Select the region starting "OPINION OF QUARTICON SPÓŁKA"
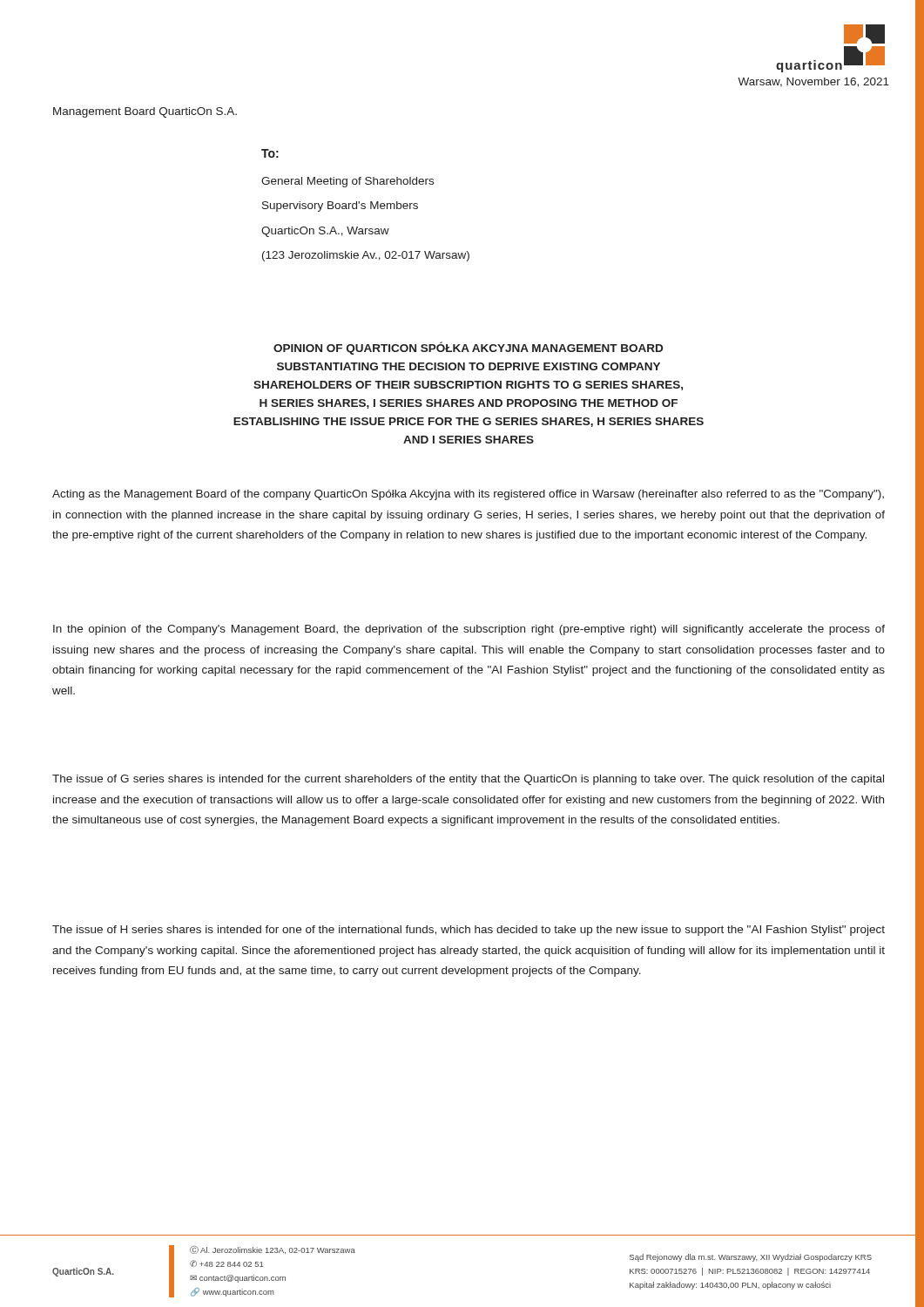924x1307 pixels. [x=469, y=394]
